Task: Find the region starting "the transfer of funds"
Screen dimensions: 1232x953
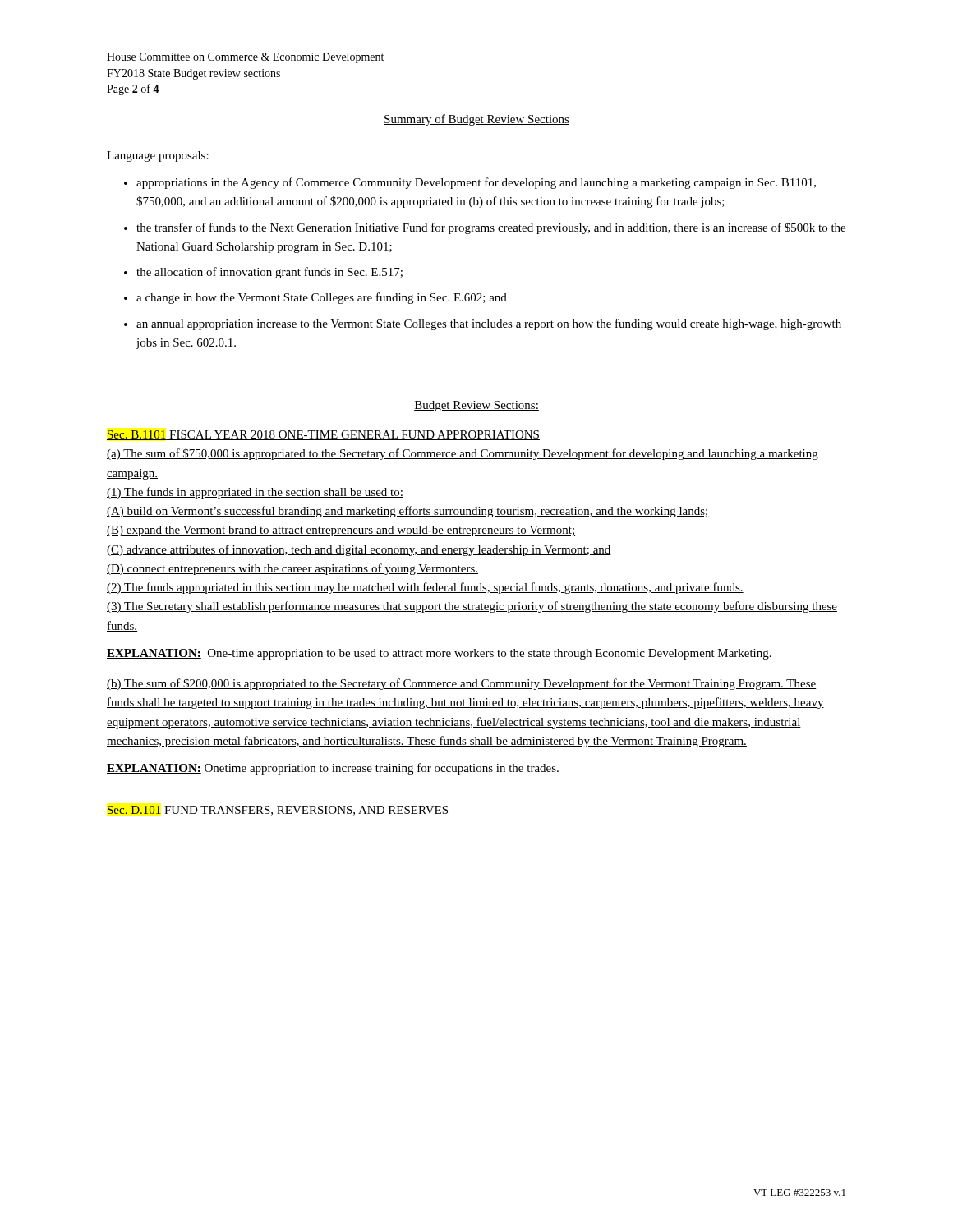Action: [x=491, y=237]
